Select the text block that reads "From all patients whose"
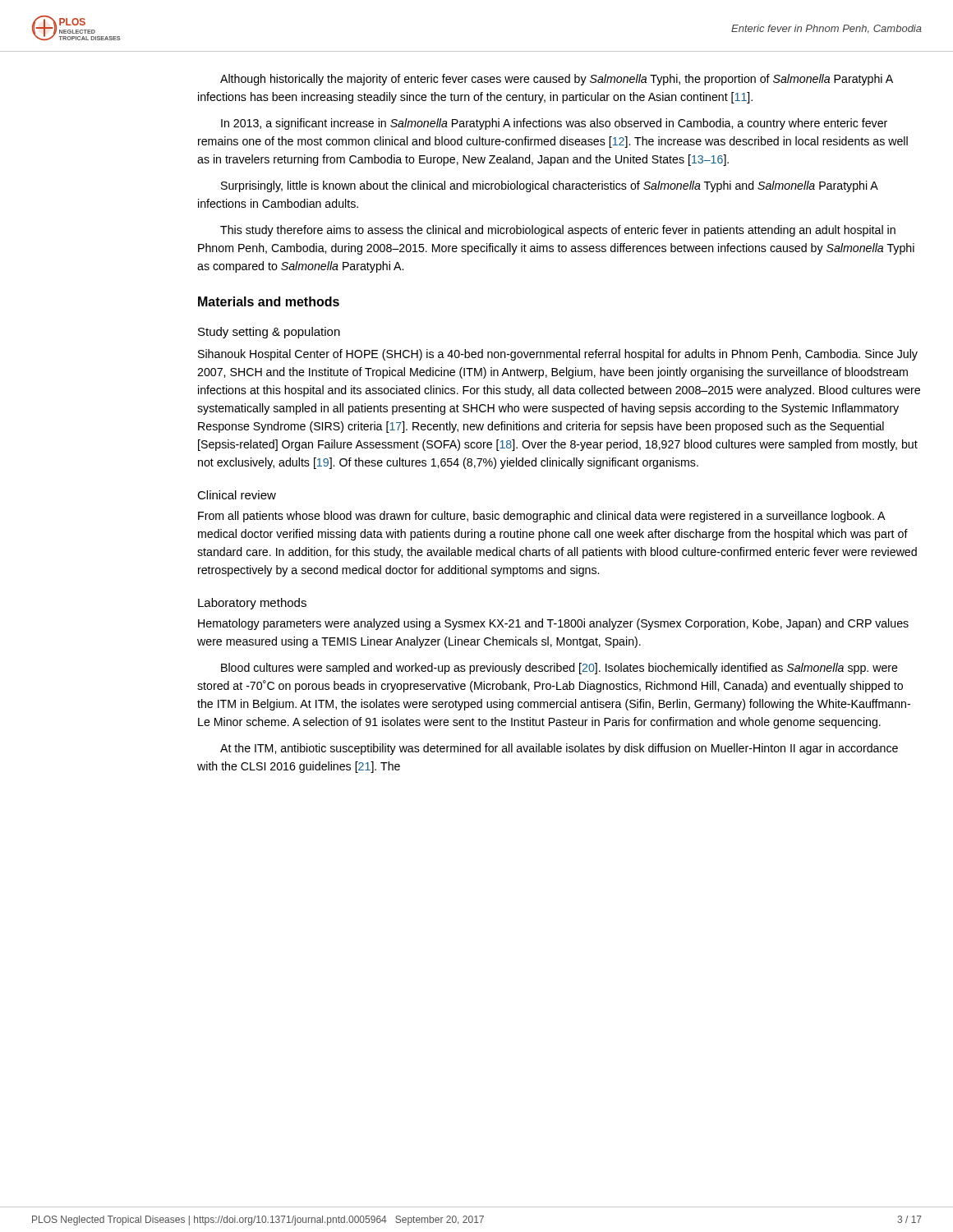This screenshot has width=953, height=1232. [559, 543]
